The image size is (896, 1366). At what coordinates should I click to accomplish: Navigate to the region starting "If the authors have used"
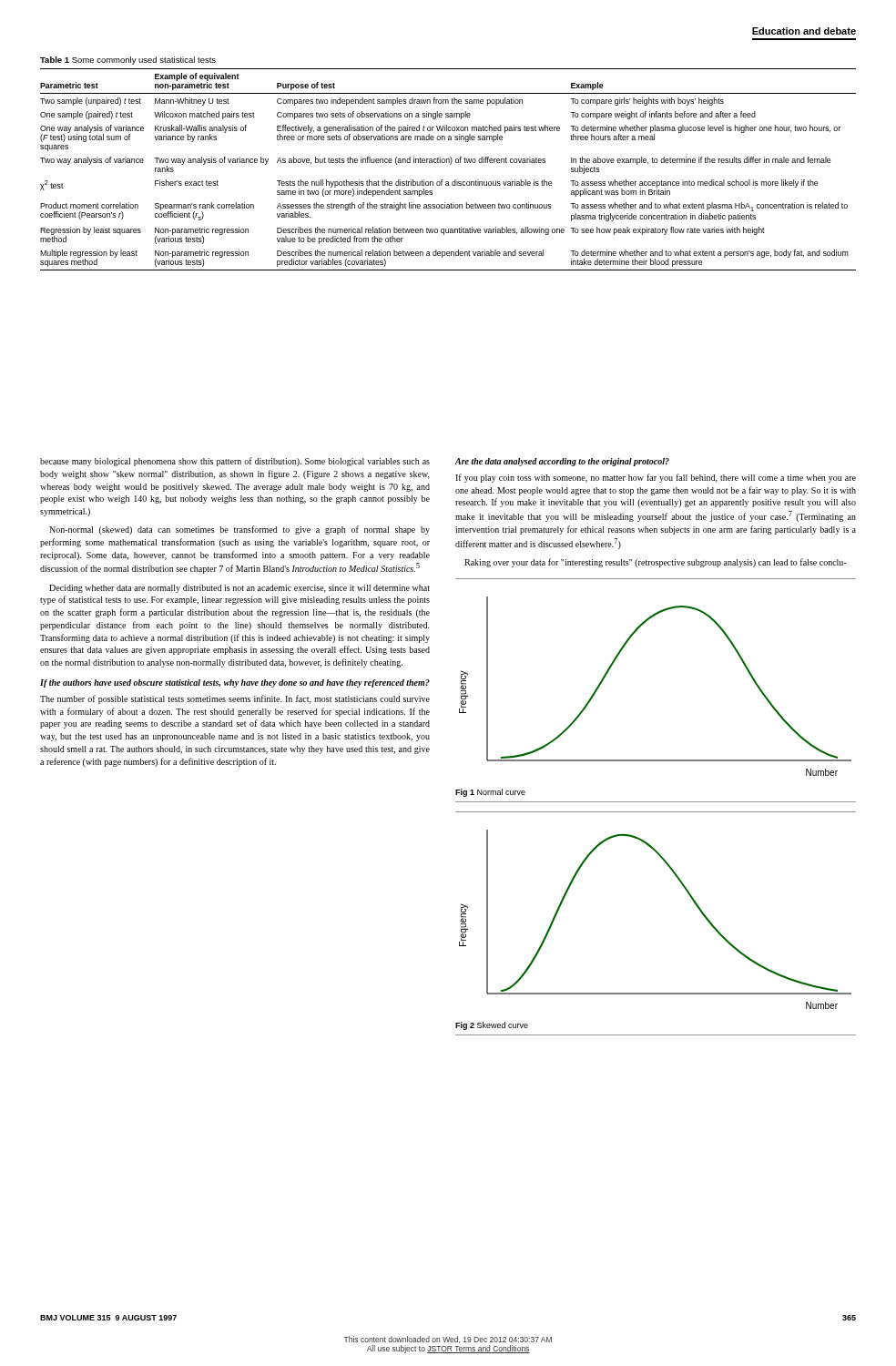[235, 683]
